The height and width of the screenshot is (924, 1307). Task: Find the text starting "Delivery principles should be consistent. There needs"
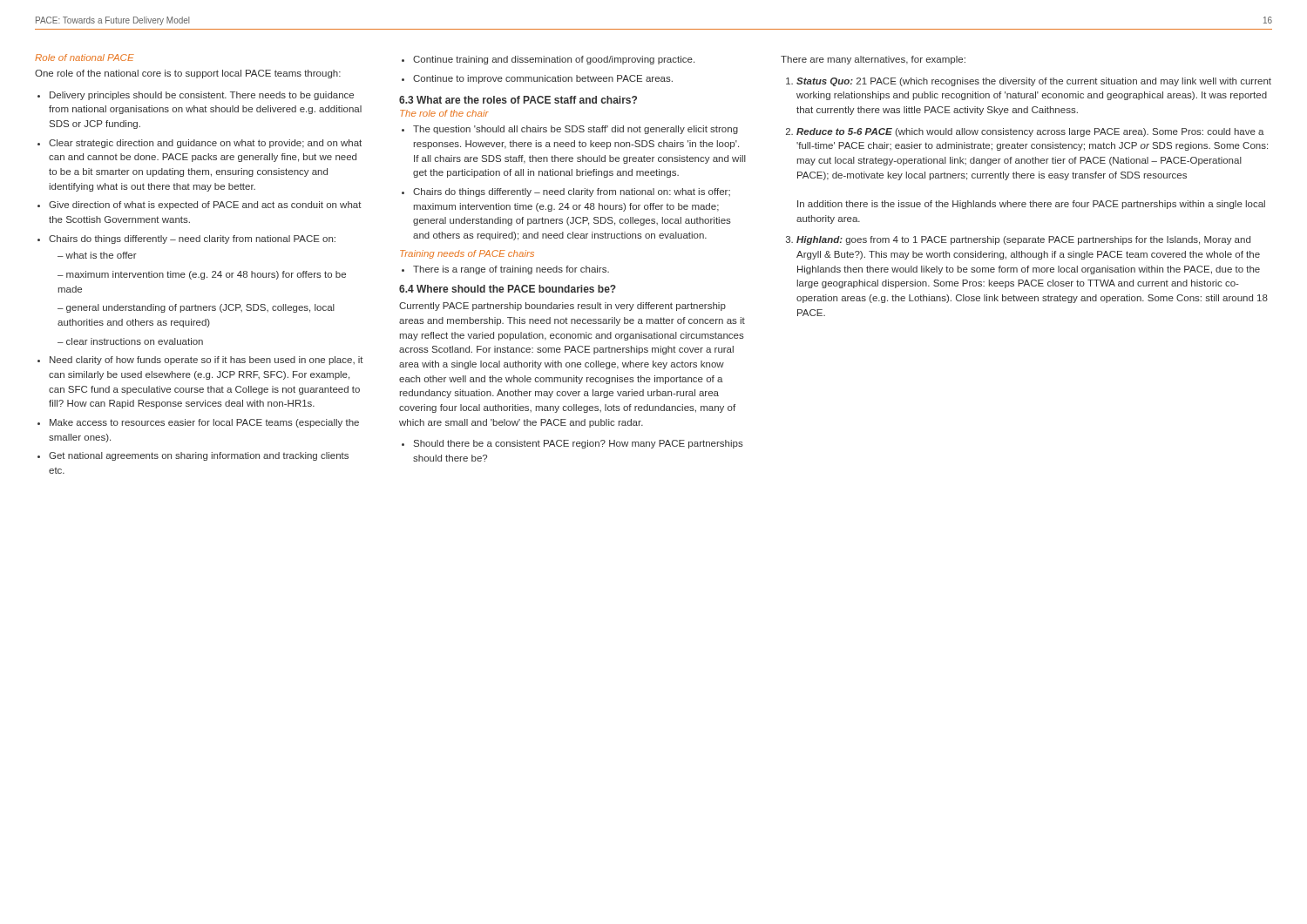(200, 283)
